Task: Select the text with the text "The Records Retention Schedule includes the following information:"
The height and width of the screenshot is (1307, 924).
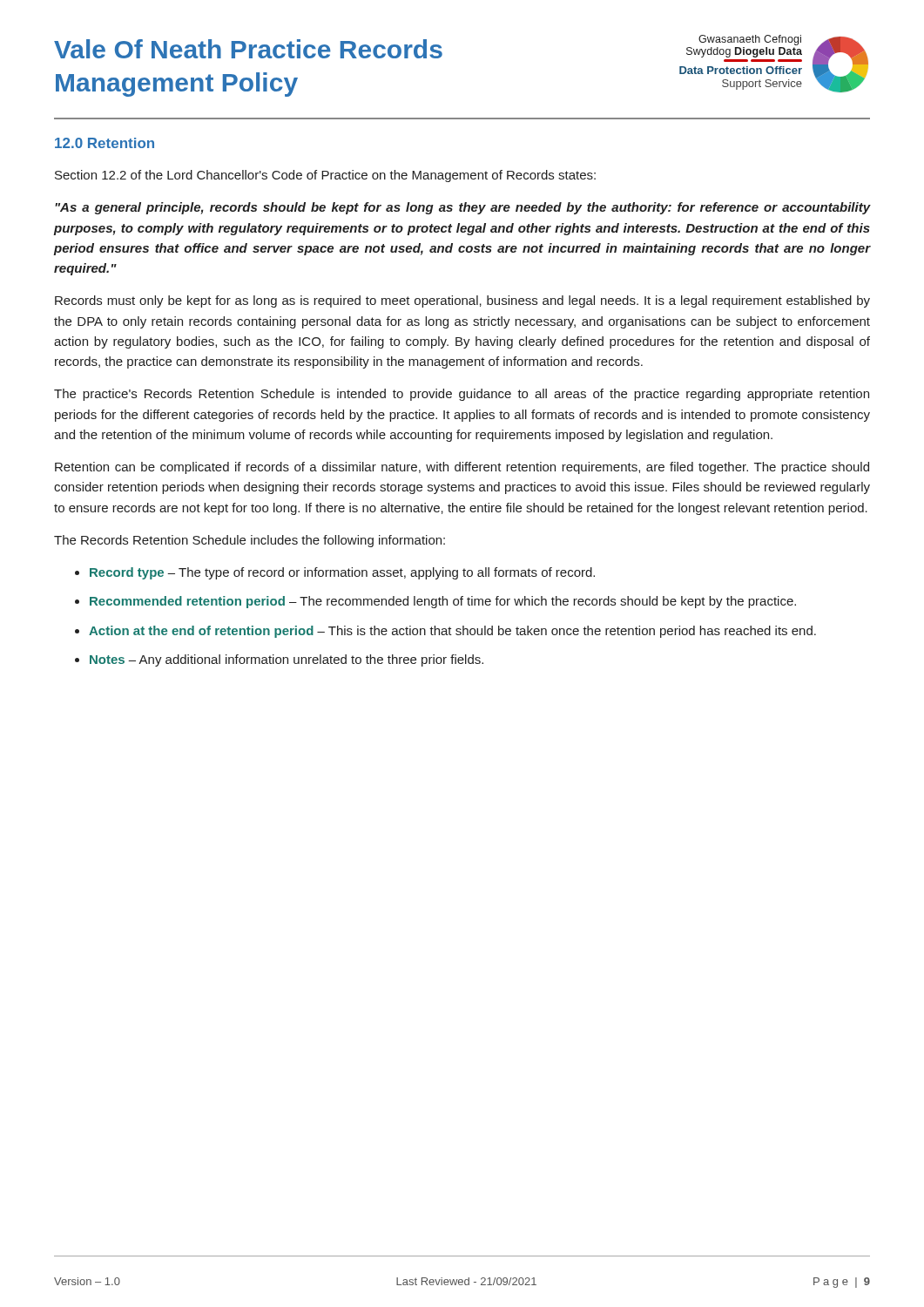Action: click(250, 541)
